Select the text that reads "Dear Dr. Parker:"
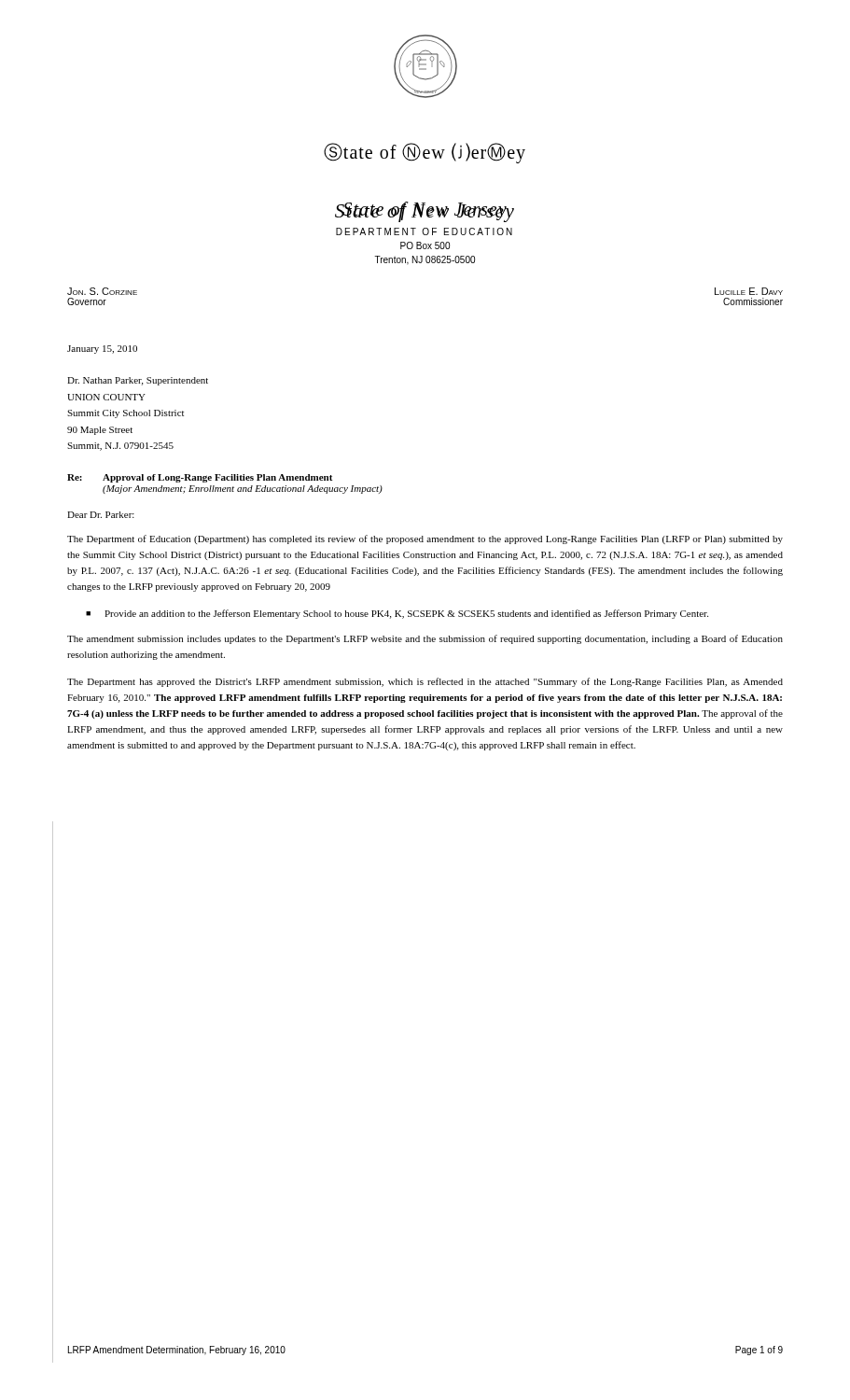 tap(101, 514)
